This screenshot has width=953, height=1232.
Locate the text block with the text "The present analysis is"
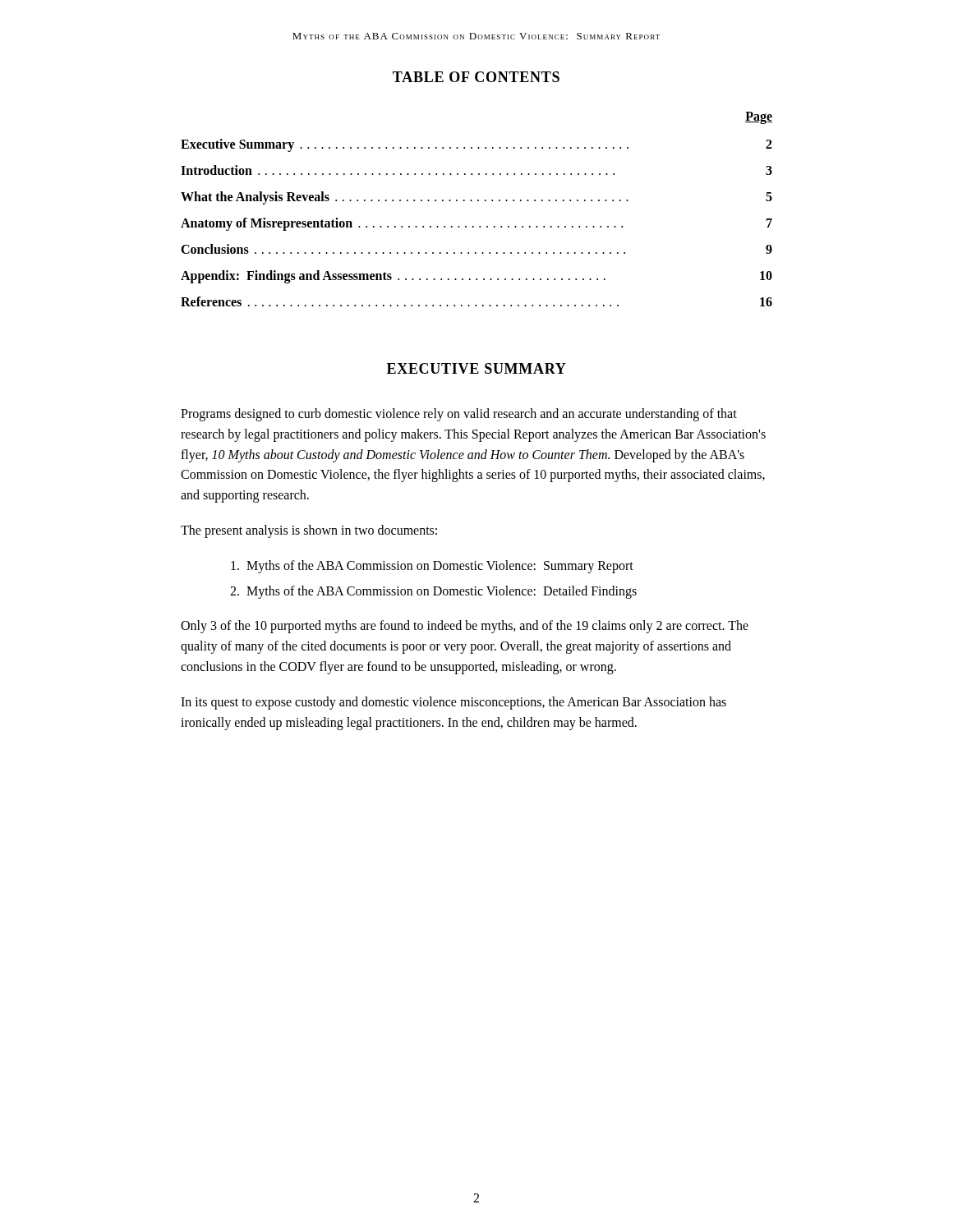[x=309, y=530]
